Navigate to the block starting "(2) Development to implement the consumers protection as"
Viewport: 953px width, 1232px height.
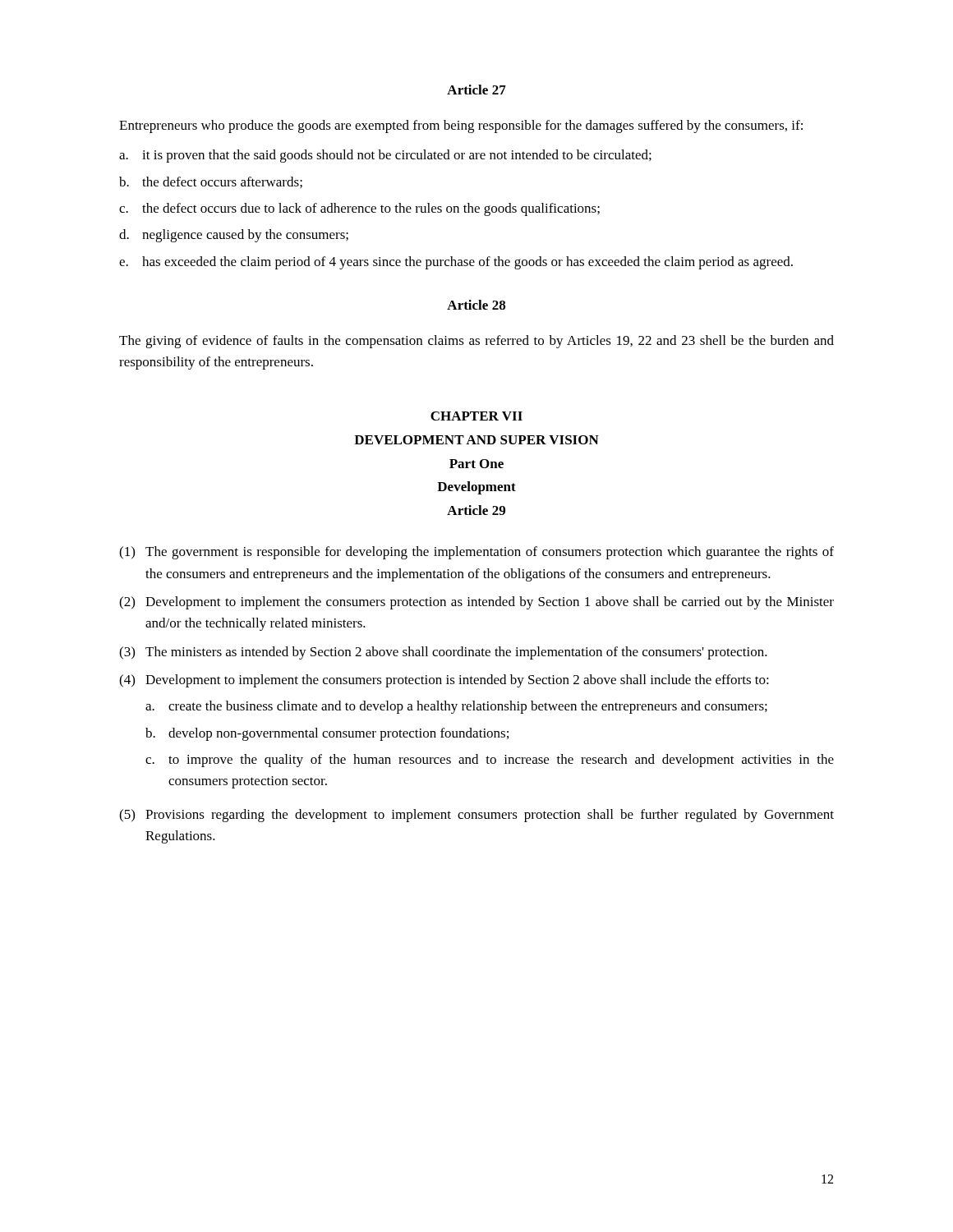pos(476,613)
